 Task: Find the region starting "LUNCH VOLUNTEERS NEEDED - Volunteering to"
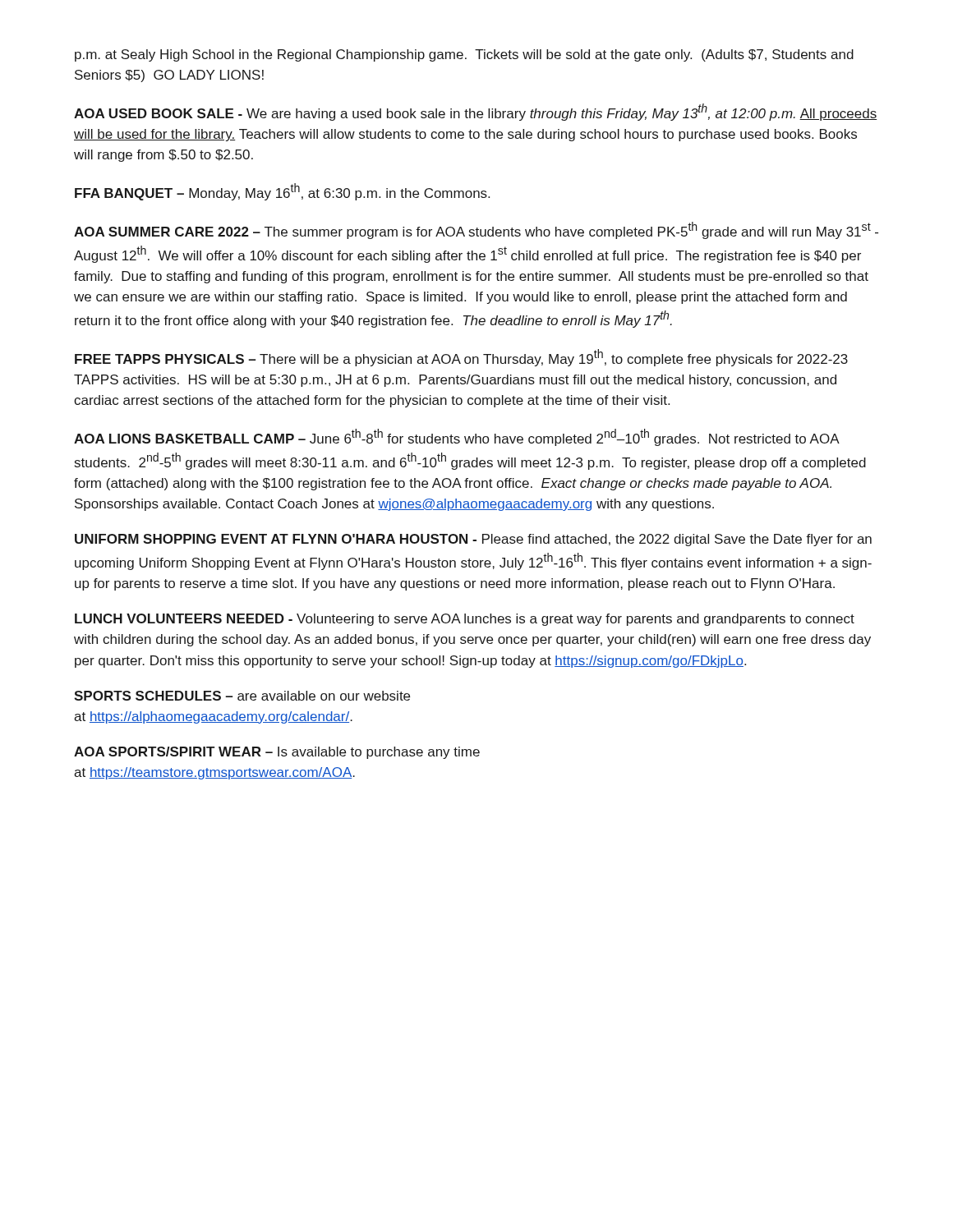click(472, 640)
